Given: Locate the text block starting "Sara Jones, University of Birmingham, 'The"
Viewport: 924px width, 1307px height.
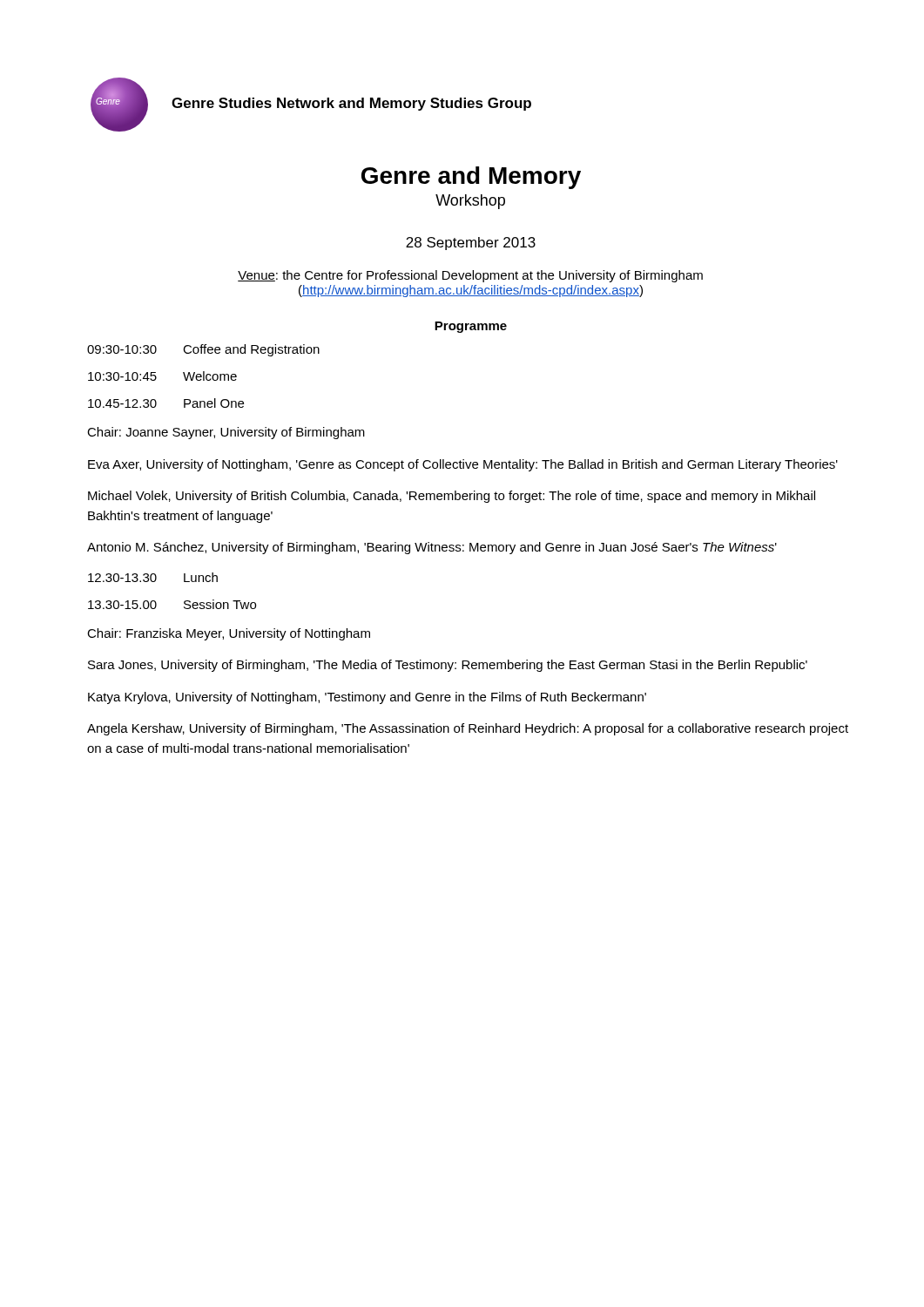Looking at the screenshot, I should (447, 664).
